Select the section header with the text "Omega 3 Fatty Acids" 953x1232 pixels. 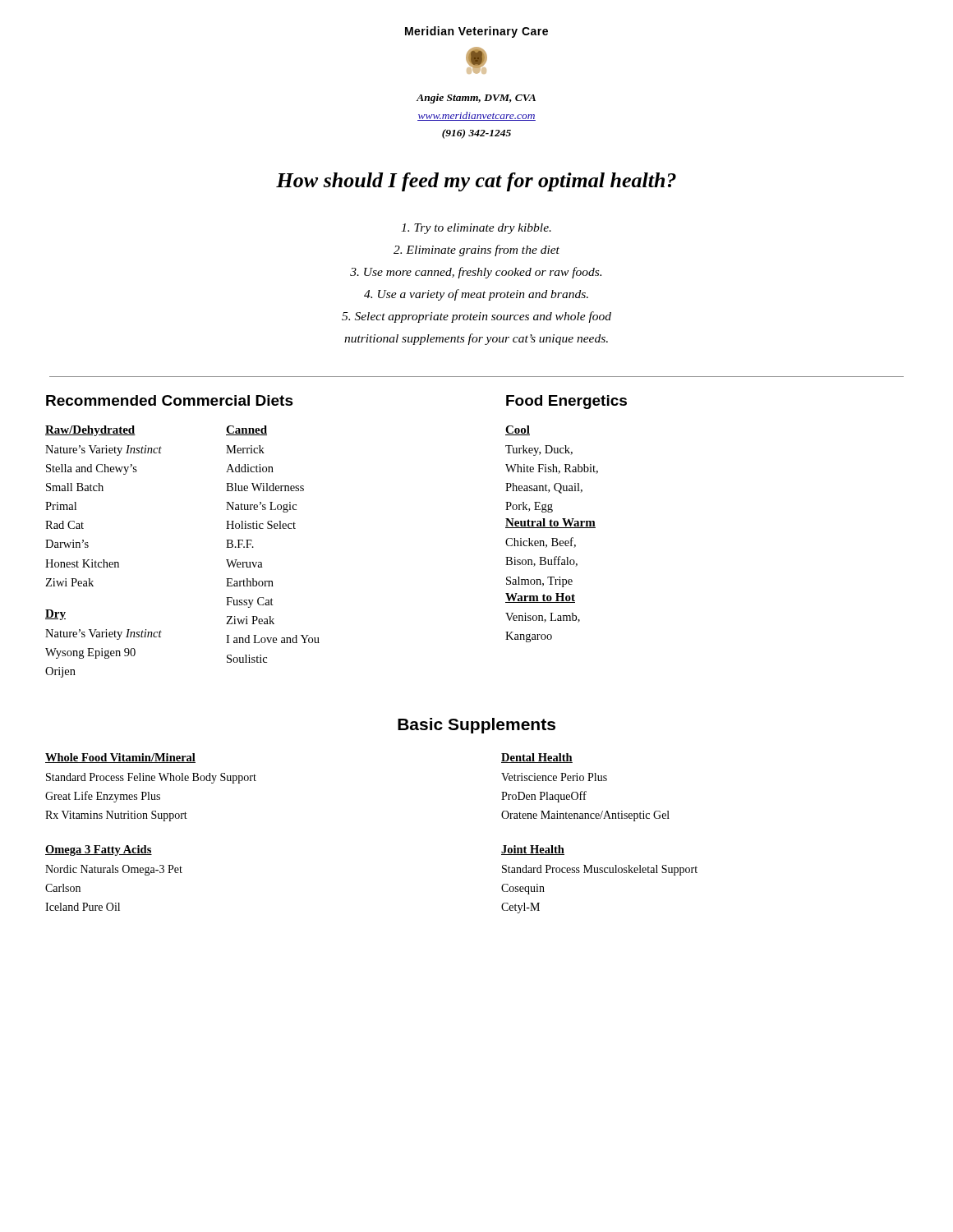pos(98,849)
